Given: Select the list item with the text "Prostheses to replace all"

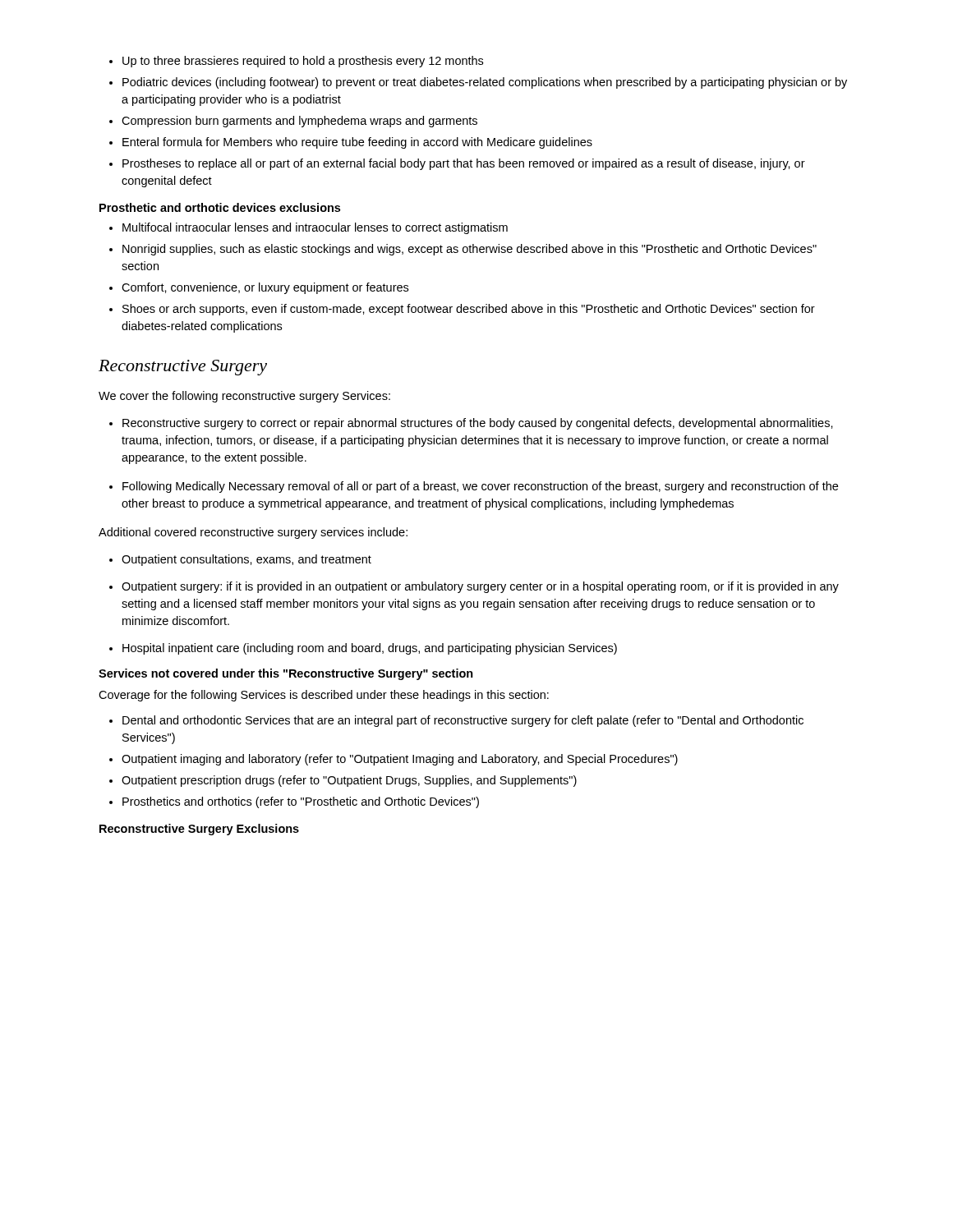Looking at the screenshot, I should tap(463, 172).
